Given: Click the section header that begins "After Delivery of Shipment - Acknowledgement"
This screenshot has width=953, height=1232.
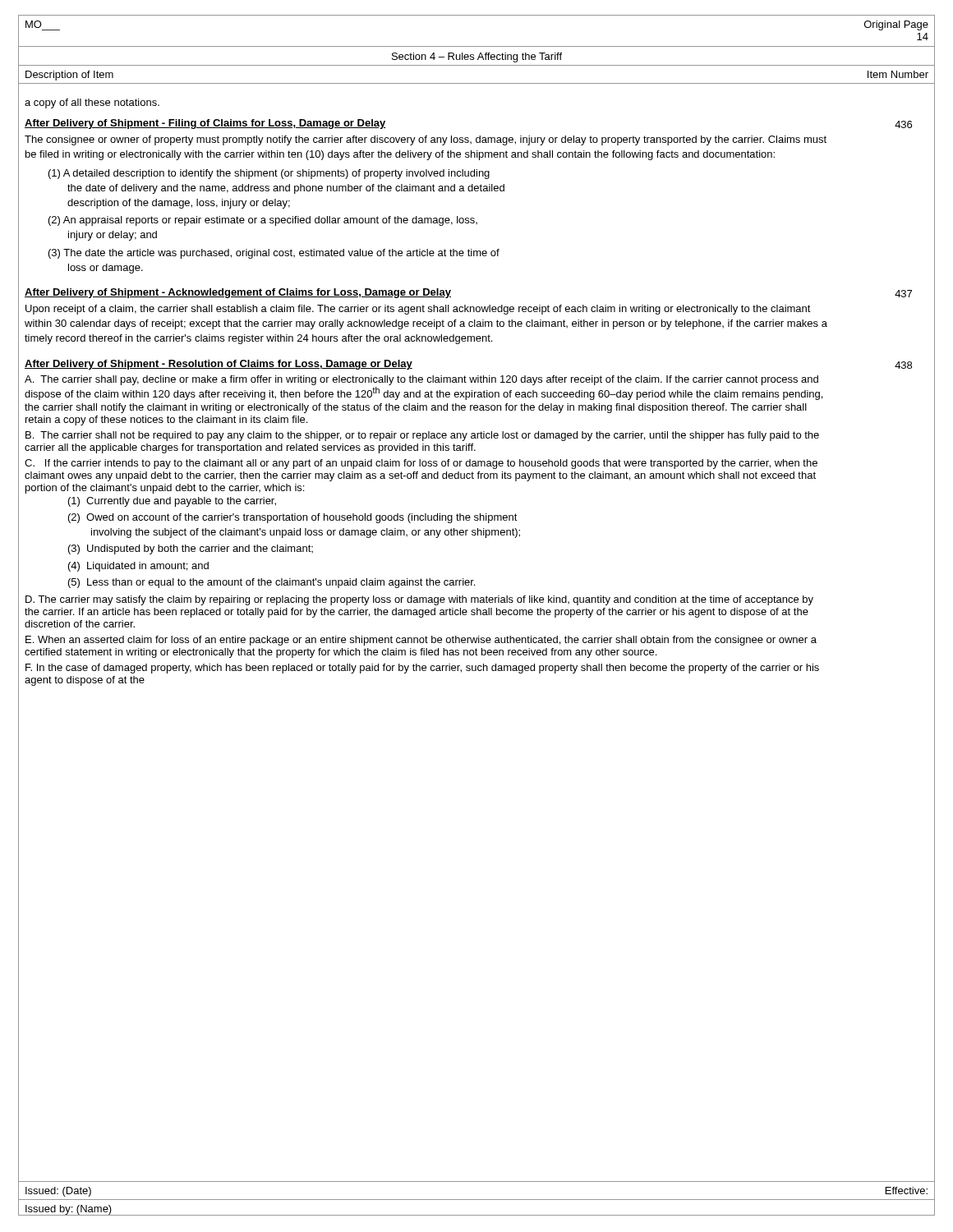Looking at the screenshot, I should [x=238, y=292].
